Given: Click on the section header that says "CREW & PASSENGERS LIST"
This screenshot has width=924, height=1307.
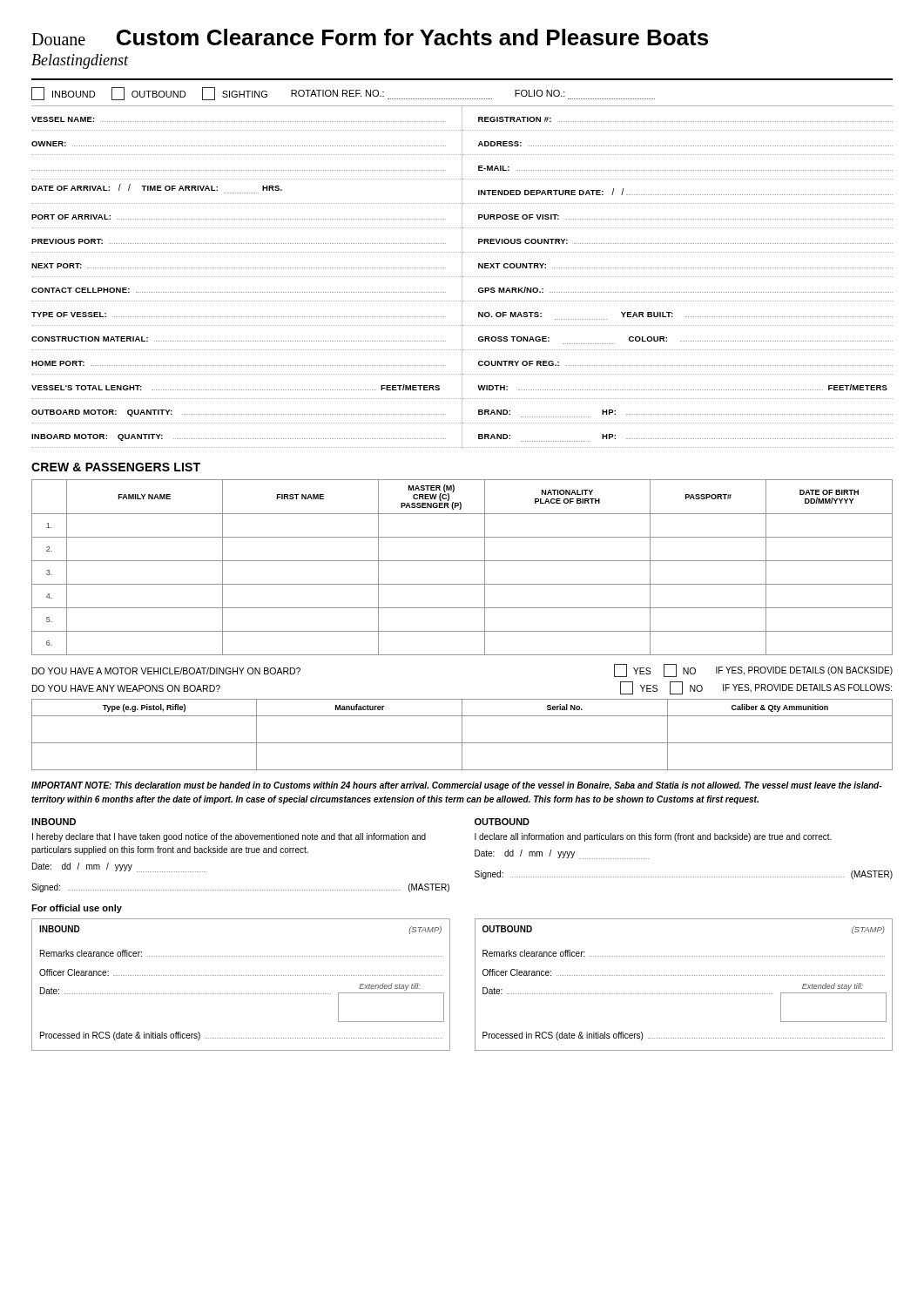Looking at the screenshot, I should pyautogui.click(x=116, y=467).
